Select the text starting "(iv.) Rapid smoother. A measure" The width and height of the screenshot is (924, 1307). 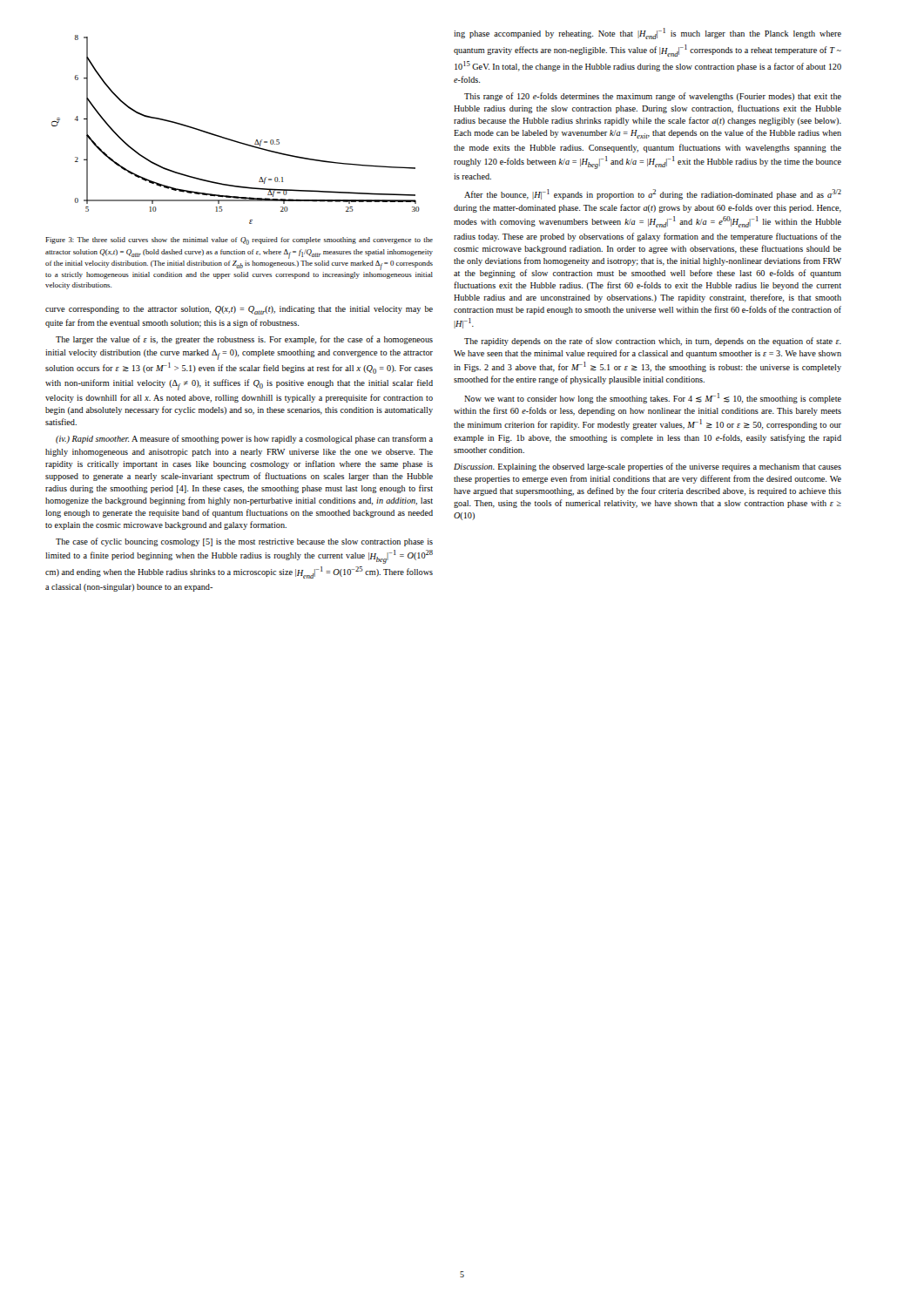239,482
